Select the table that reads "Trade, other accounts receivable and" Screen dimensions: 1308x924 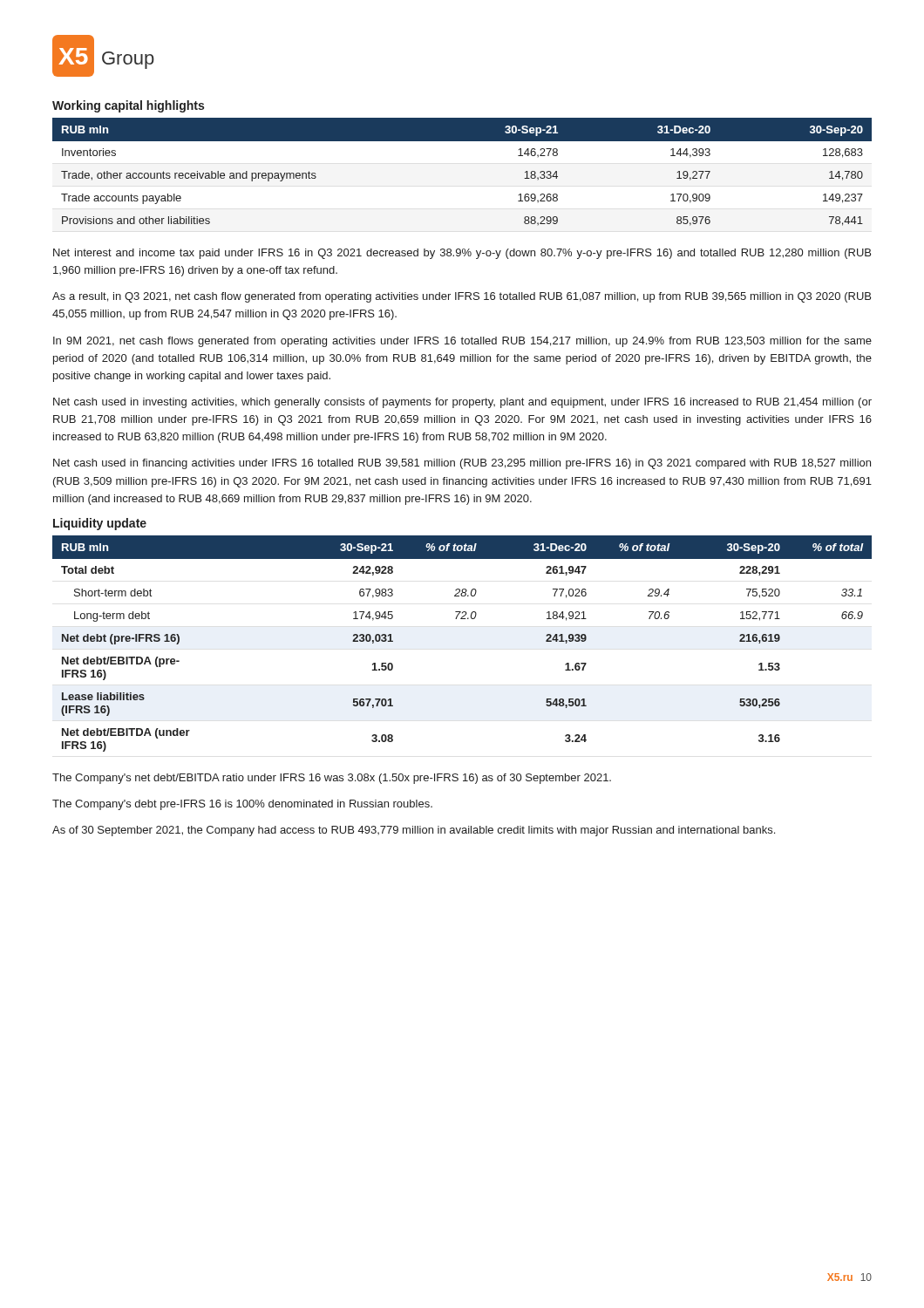pos(462,175)
